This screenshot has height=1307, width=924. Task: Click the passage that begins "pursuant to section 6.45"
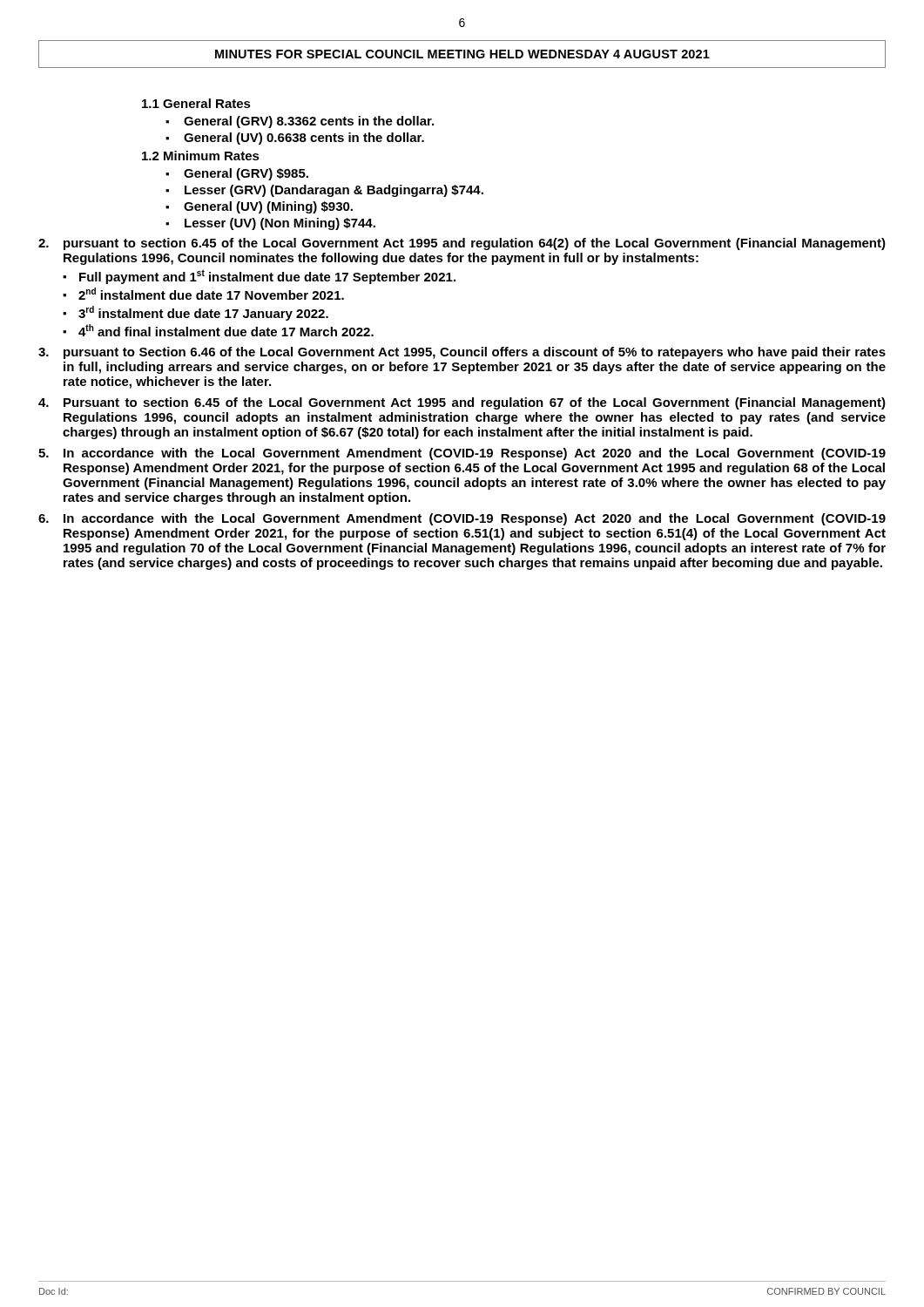(462, 287)
